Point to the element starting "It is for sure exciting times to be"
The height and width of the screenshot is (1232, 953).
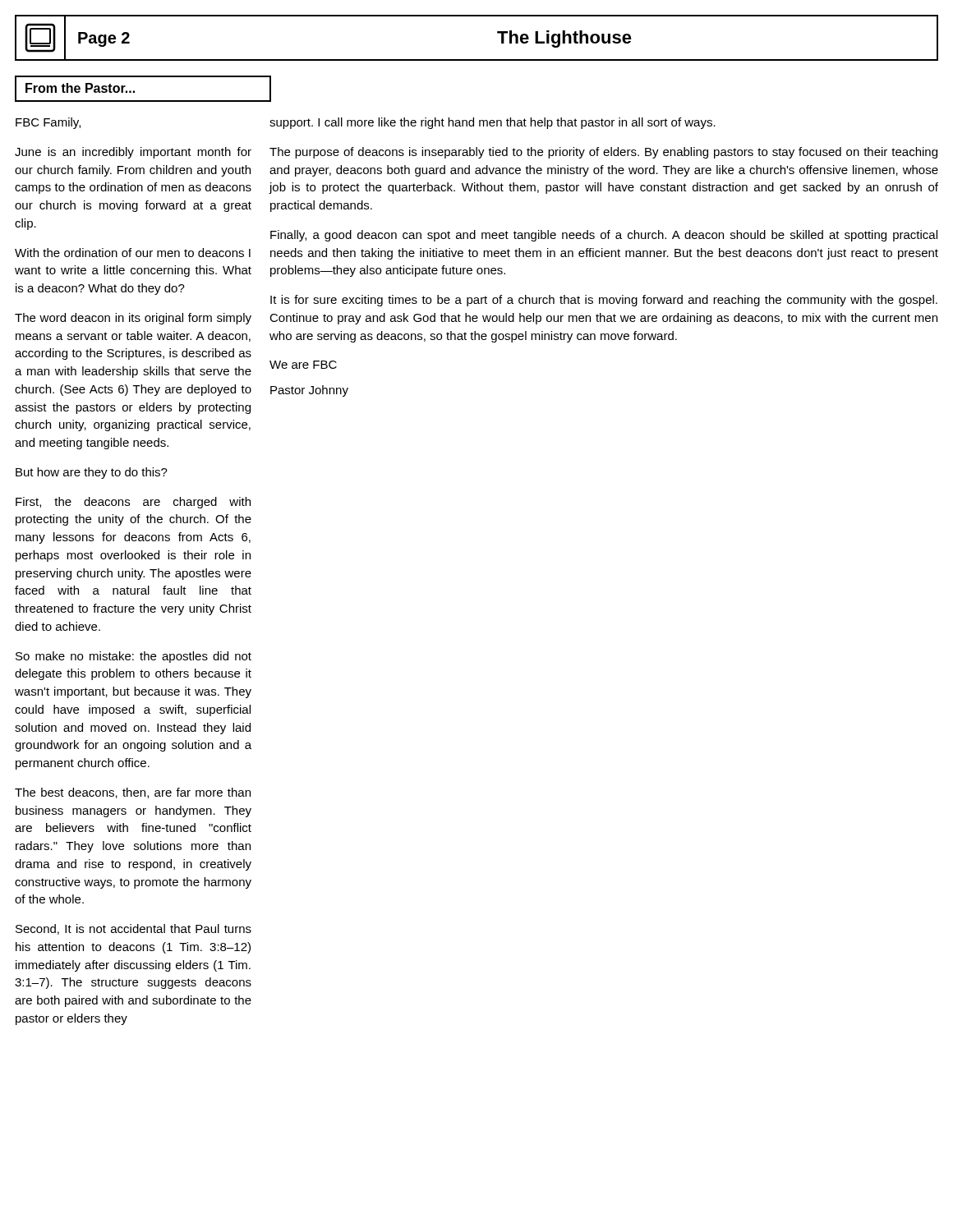[604, 317]
